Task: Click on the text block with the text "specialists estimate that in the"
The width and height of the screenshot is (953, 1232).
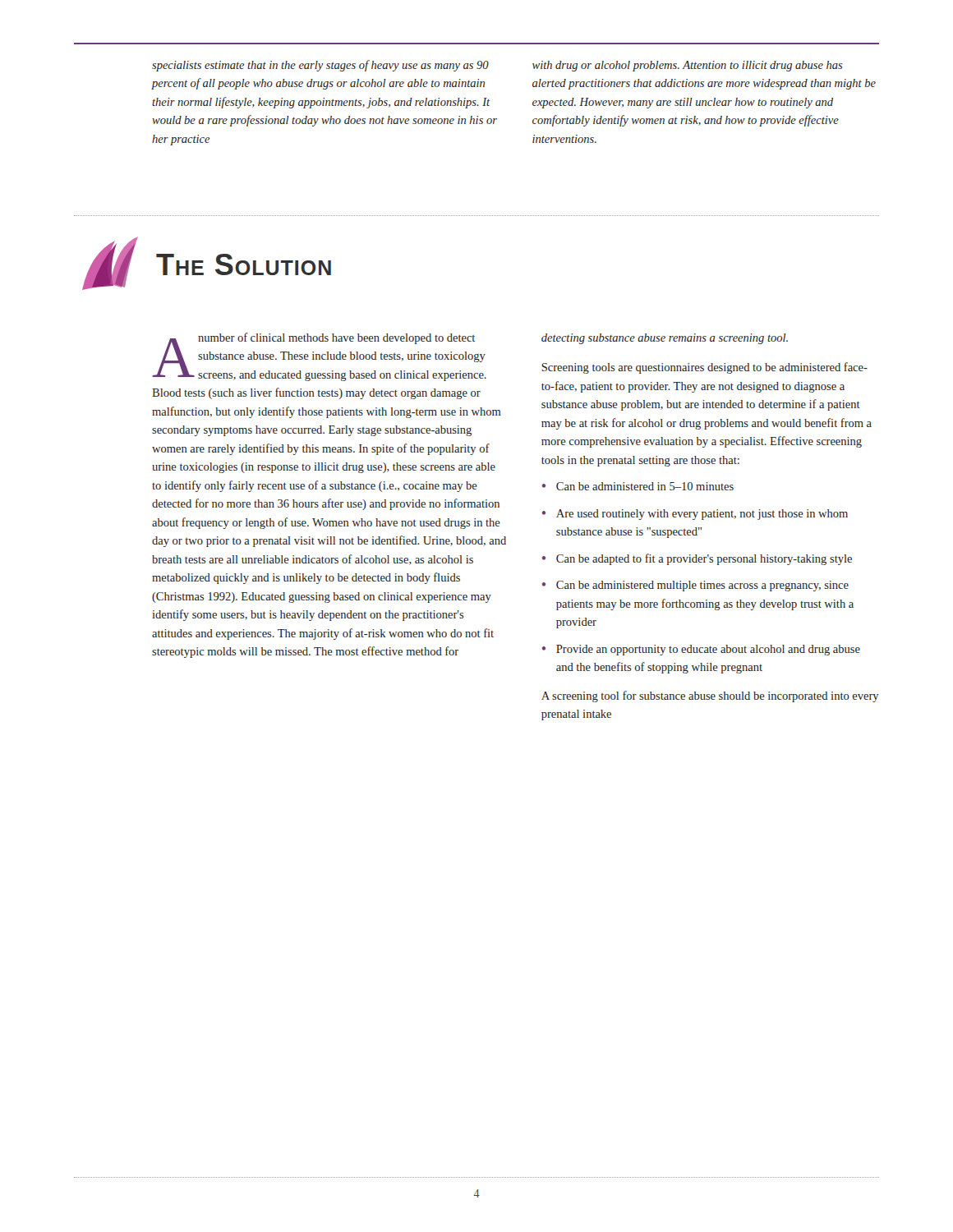Action: 324,102
